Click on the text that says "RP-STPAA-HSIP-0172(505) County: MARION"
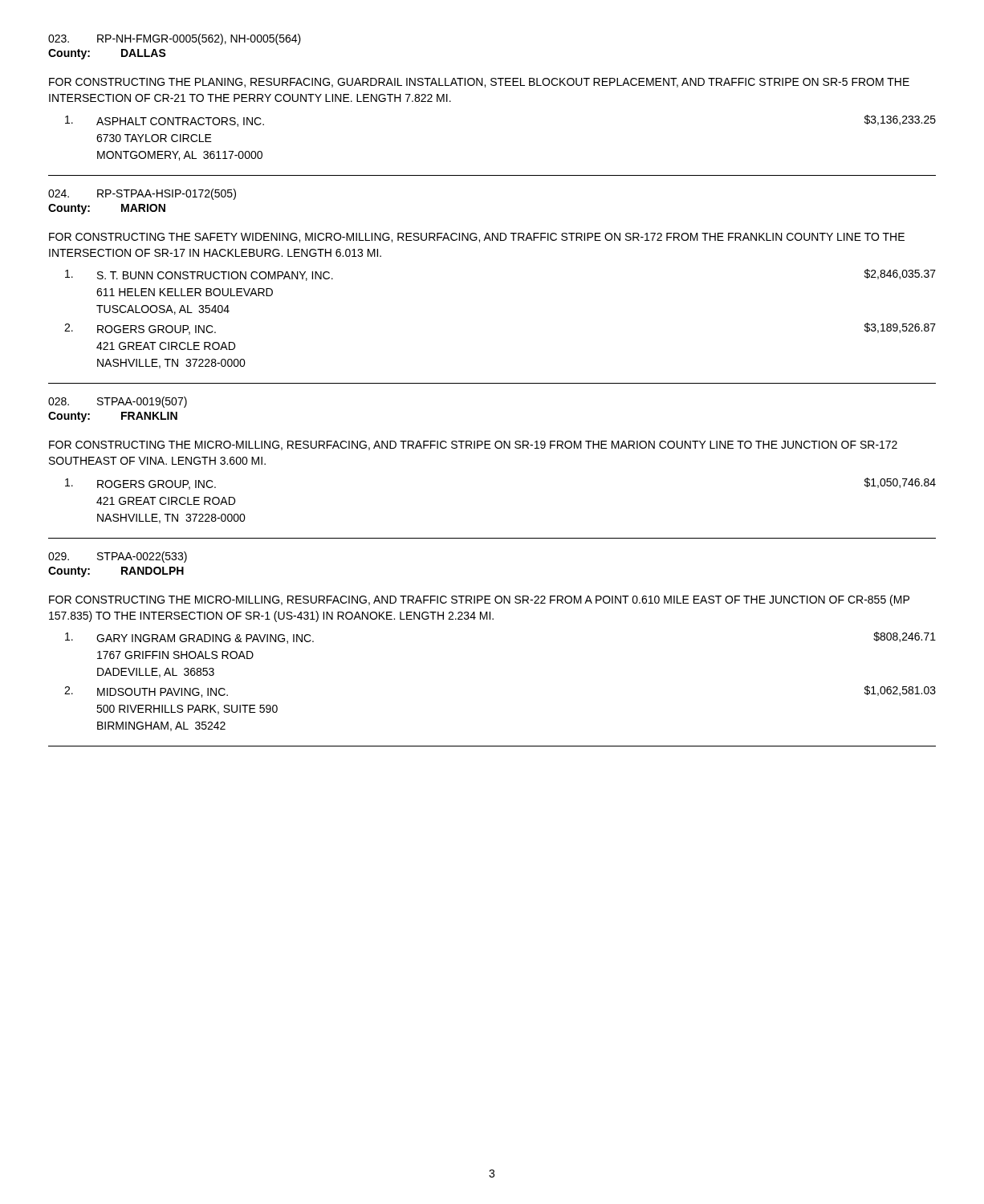Viewport: 984px width, 1204px height. (x=142, y=194)
